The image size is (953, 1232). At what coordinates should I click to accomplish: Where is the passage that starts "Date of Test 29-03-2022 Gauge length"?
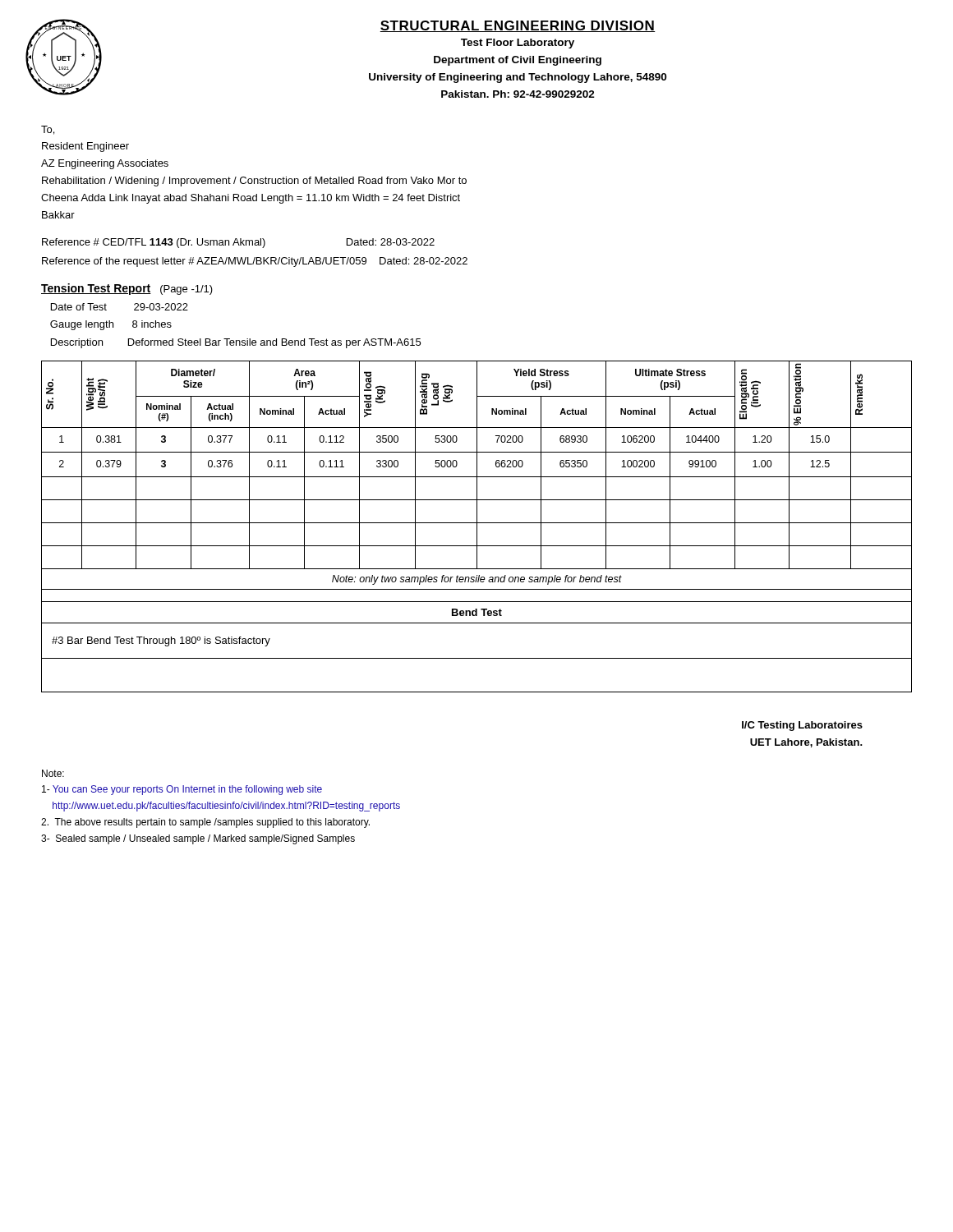coord(80,307)
